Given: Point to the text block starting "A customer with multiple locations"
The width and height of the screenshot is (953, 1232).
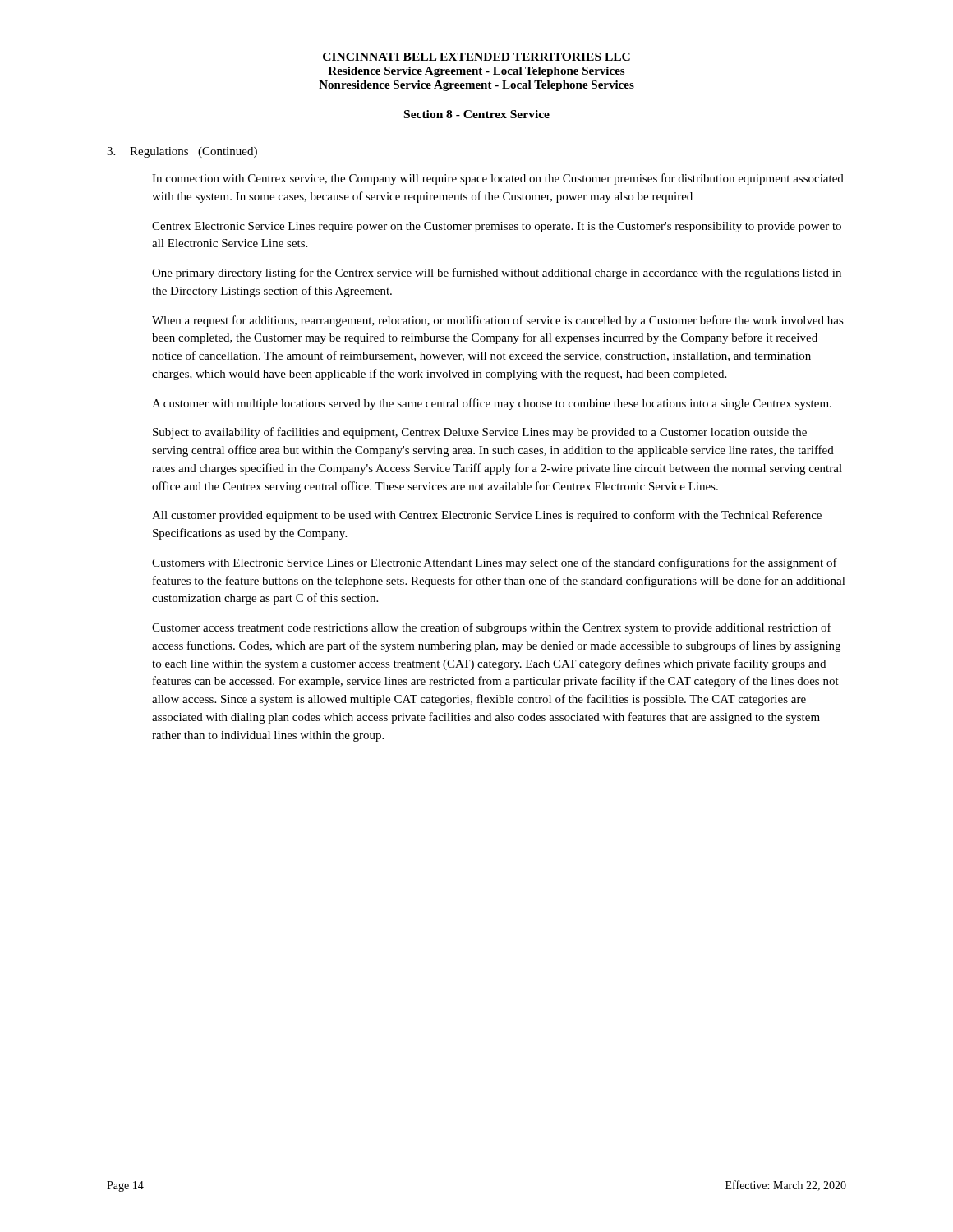Looking at the screenshot, I should [492, 403].
